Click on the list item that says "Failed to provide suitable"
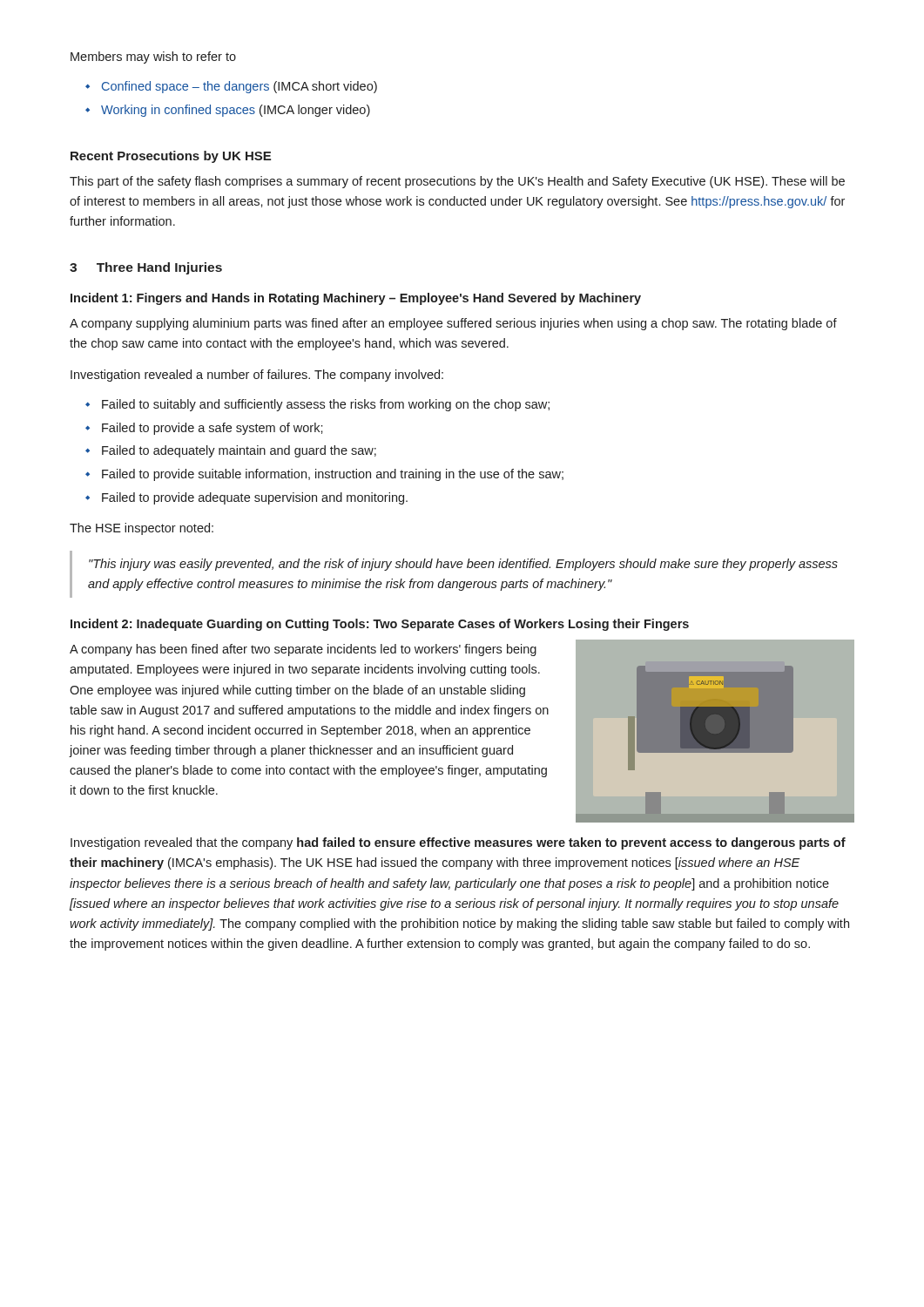 (x=333, y=474)
